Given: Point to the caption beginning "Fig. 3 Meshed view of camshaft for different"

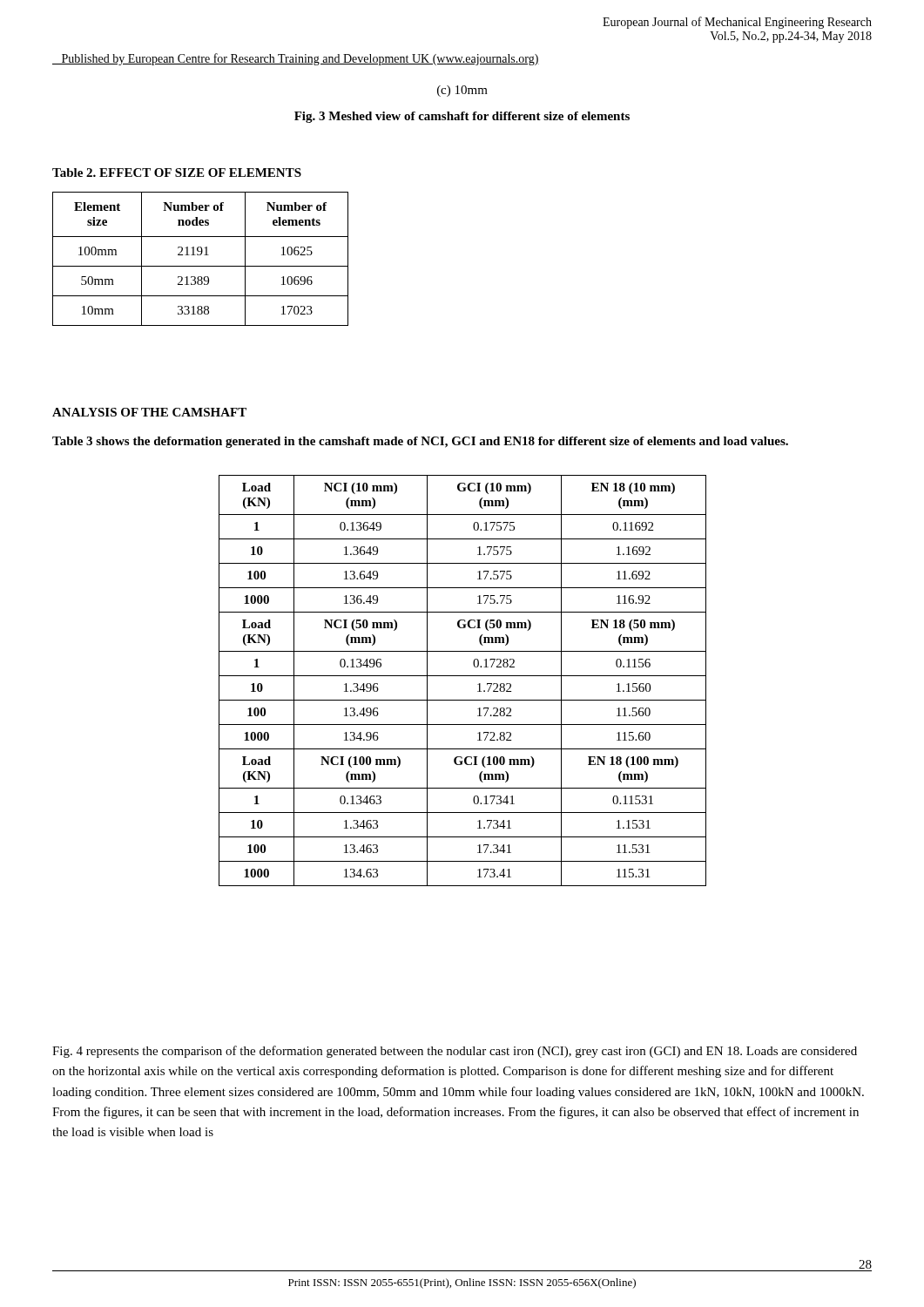Looking at the screenshot, I should (x=462, y=116).
